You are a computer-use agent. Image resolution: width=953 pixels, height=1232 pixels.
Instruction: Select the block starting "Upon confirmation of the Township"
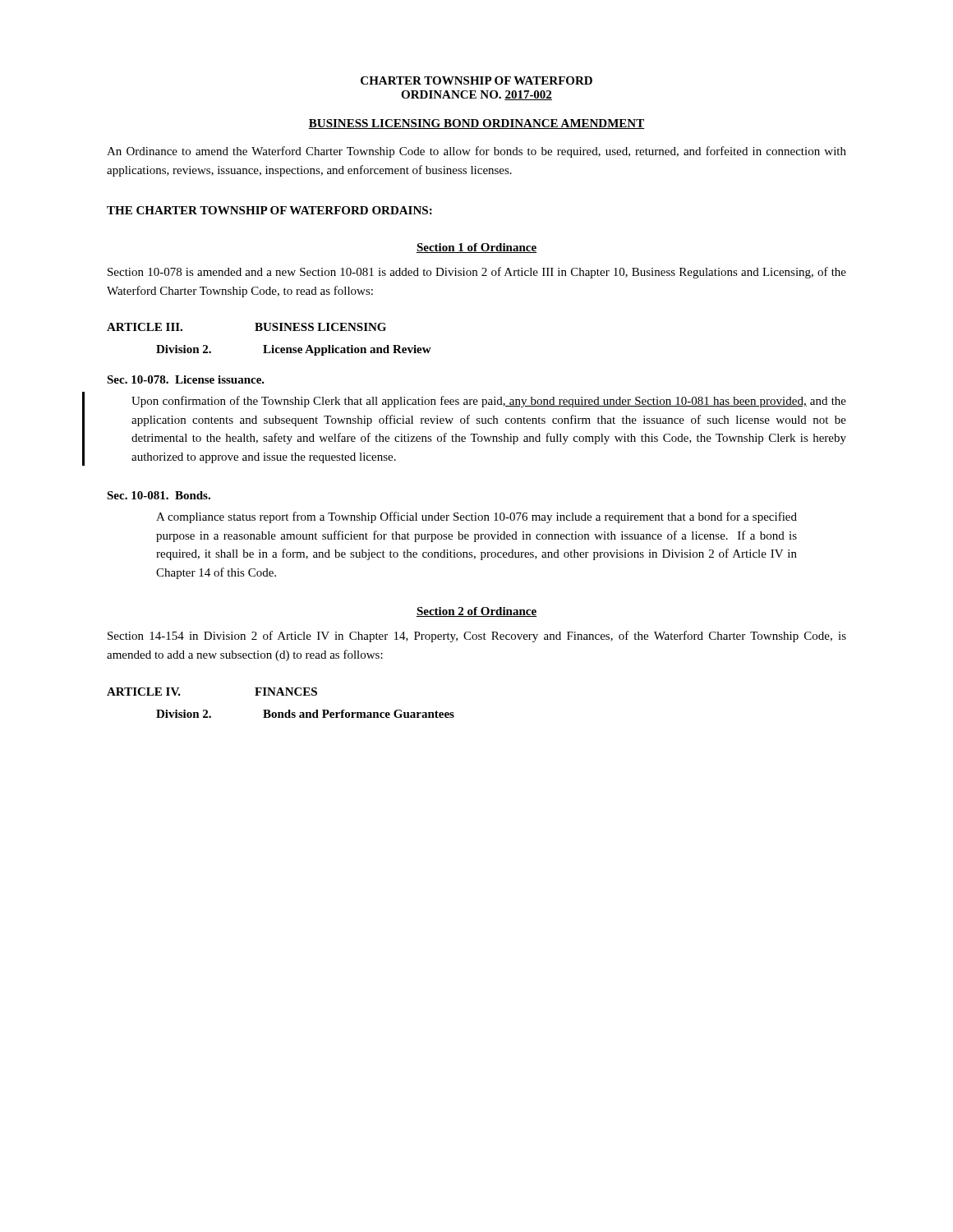pos(489,429)
